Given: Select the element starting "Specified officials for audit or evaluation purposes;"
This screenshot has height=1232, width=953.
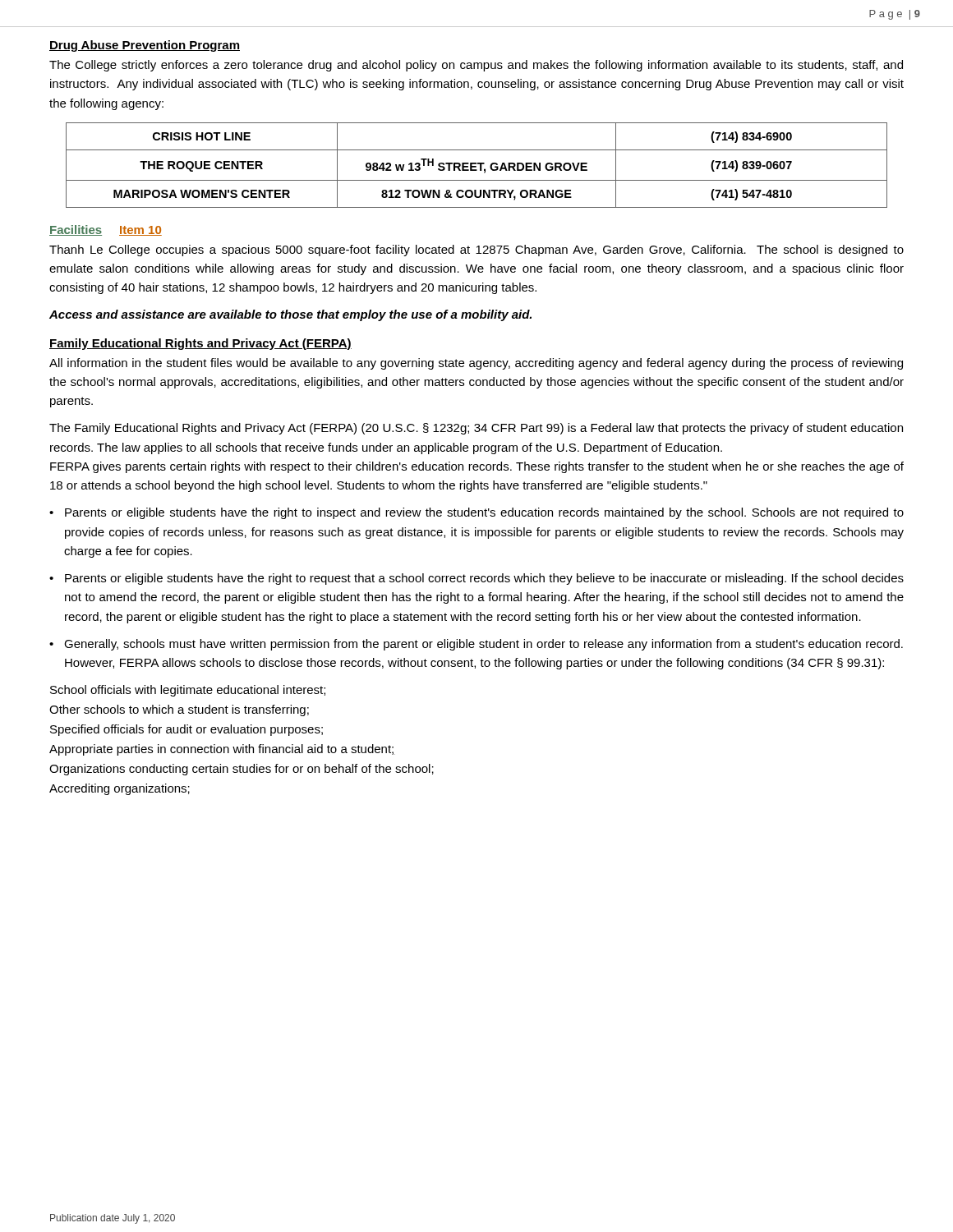Looking at the screenshot, I should pyautogui.click(x=187, y=729).
